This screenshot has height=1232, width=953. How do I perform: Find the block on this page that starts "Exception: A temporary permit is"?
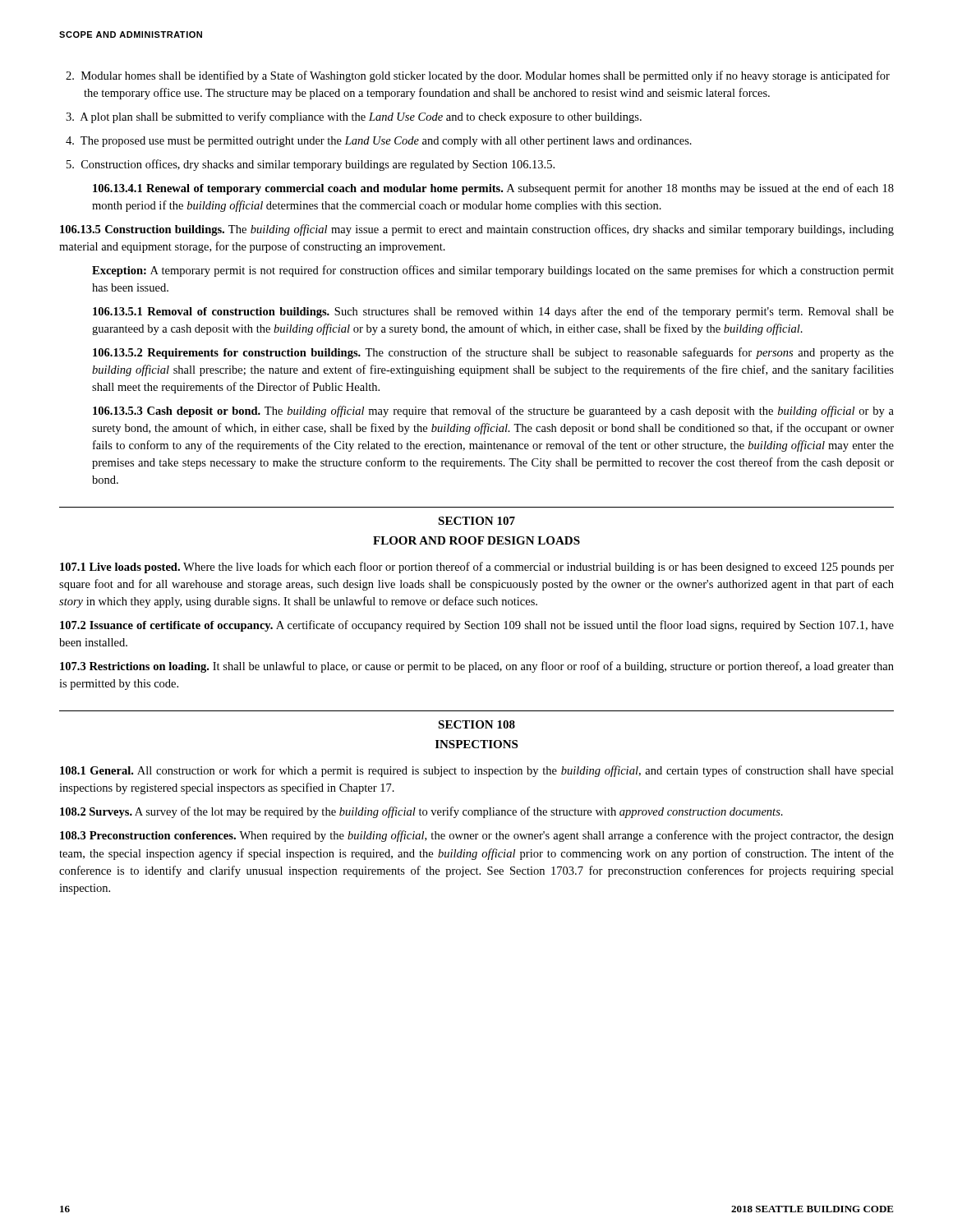coord(493,279)
